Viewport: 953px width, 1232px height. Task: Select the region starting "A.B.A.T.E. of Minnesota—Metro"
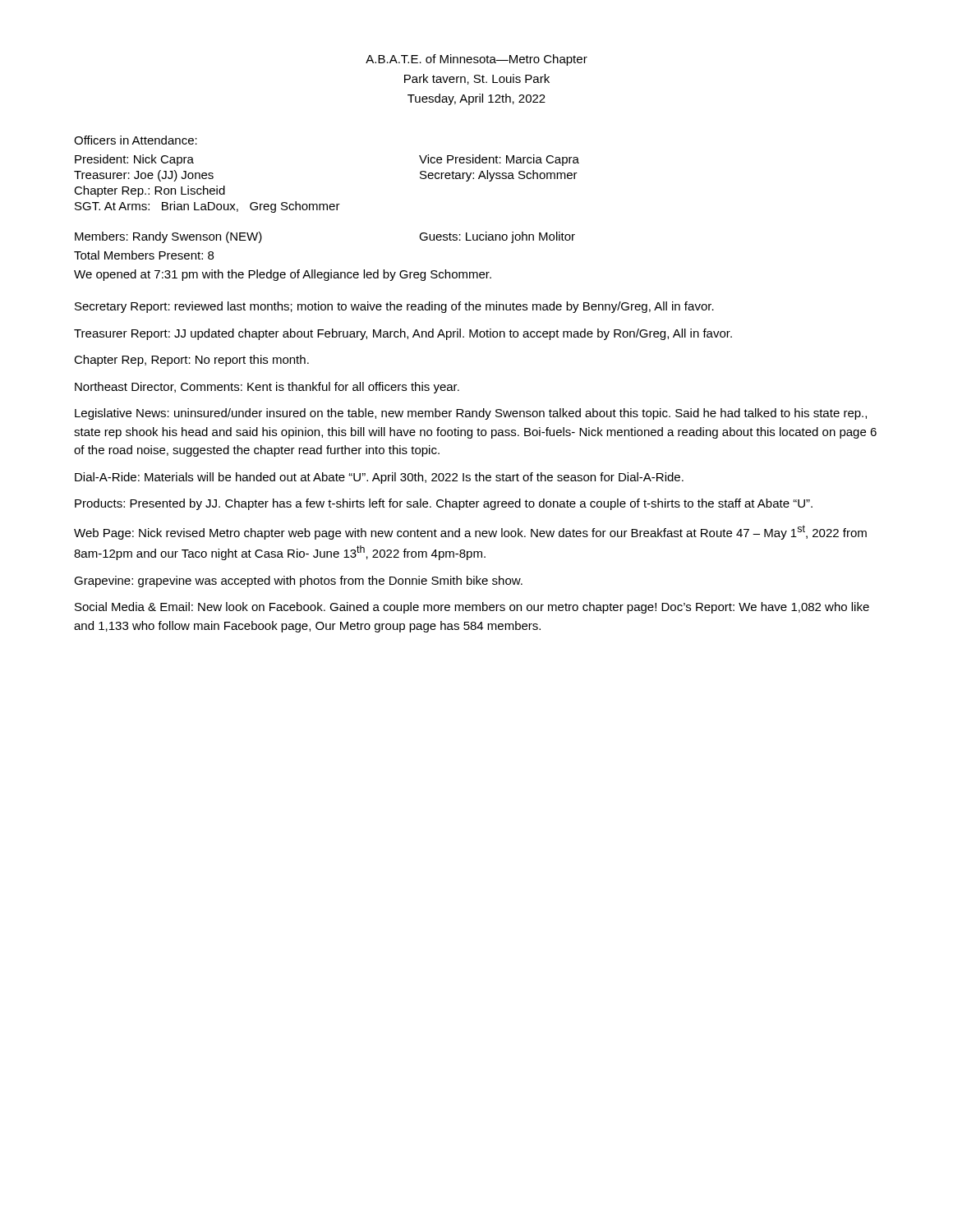[x=476, y=79]
